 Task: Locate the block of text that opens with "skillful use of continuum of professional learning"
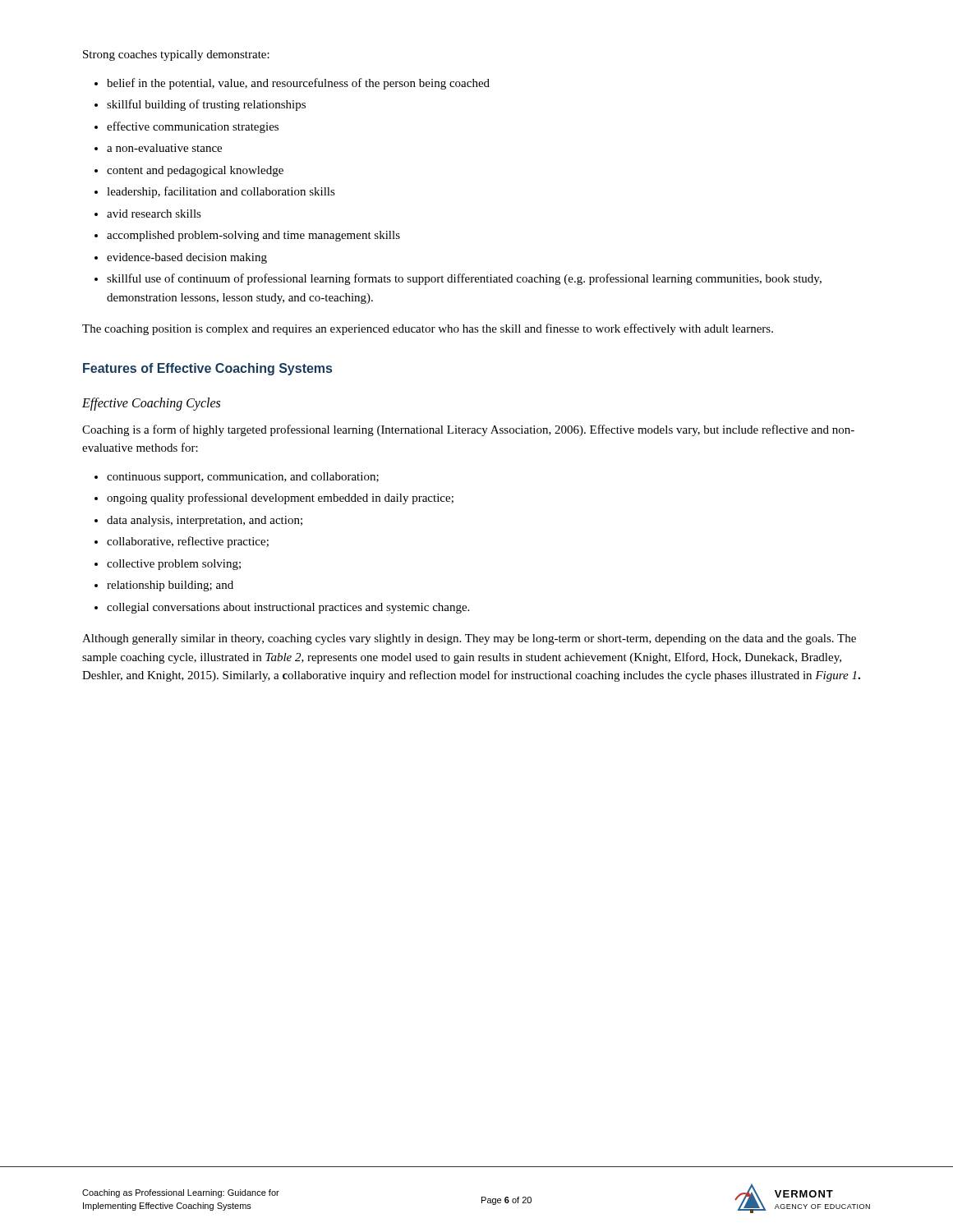[x=489, y=288]
